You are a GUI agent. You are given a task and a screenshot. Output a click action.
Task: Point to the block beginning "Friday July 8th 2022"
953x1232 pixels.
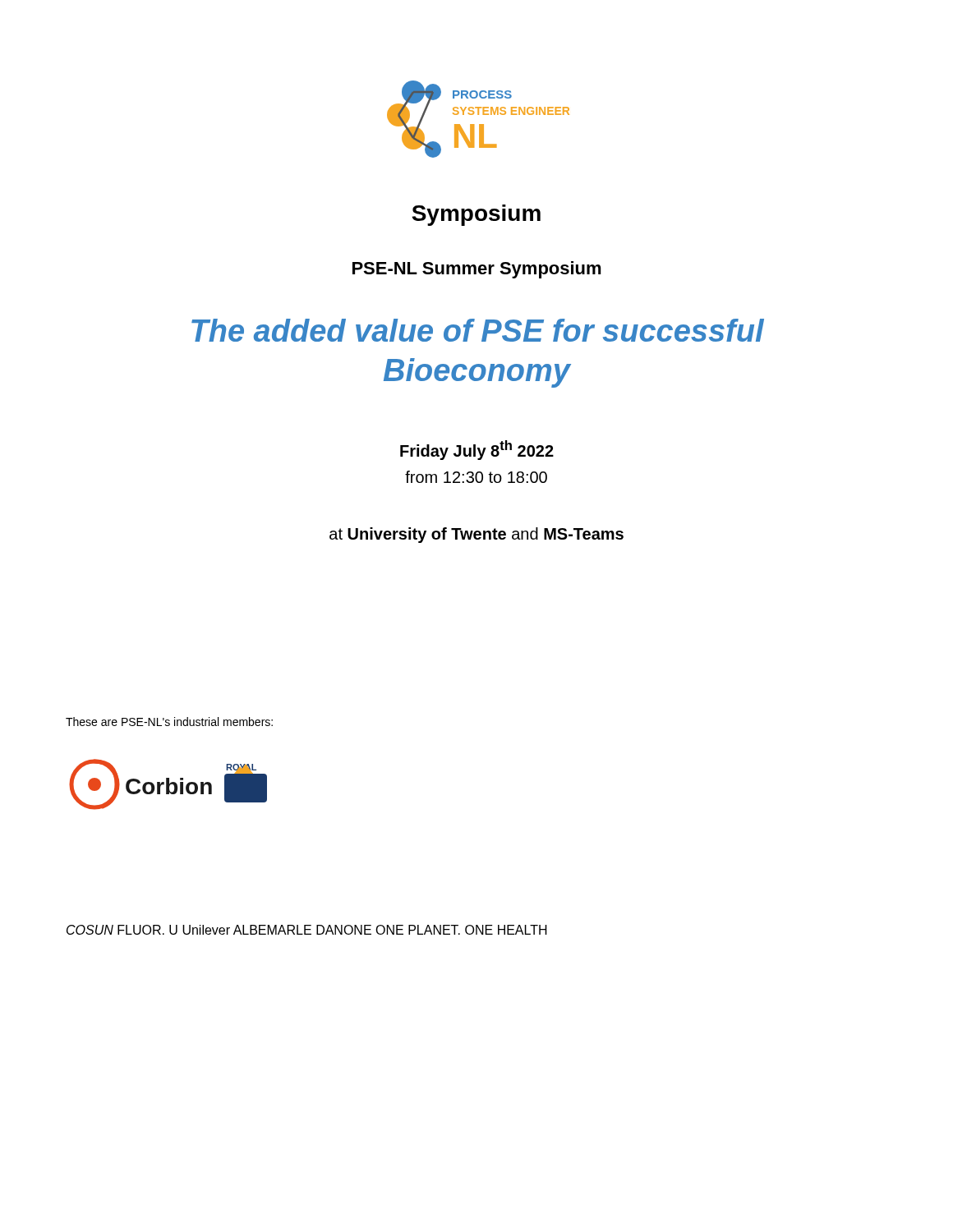coord(476,462)
